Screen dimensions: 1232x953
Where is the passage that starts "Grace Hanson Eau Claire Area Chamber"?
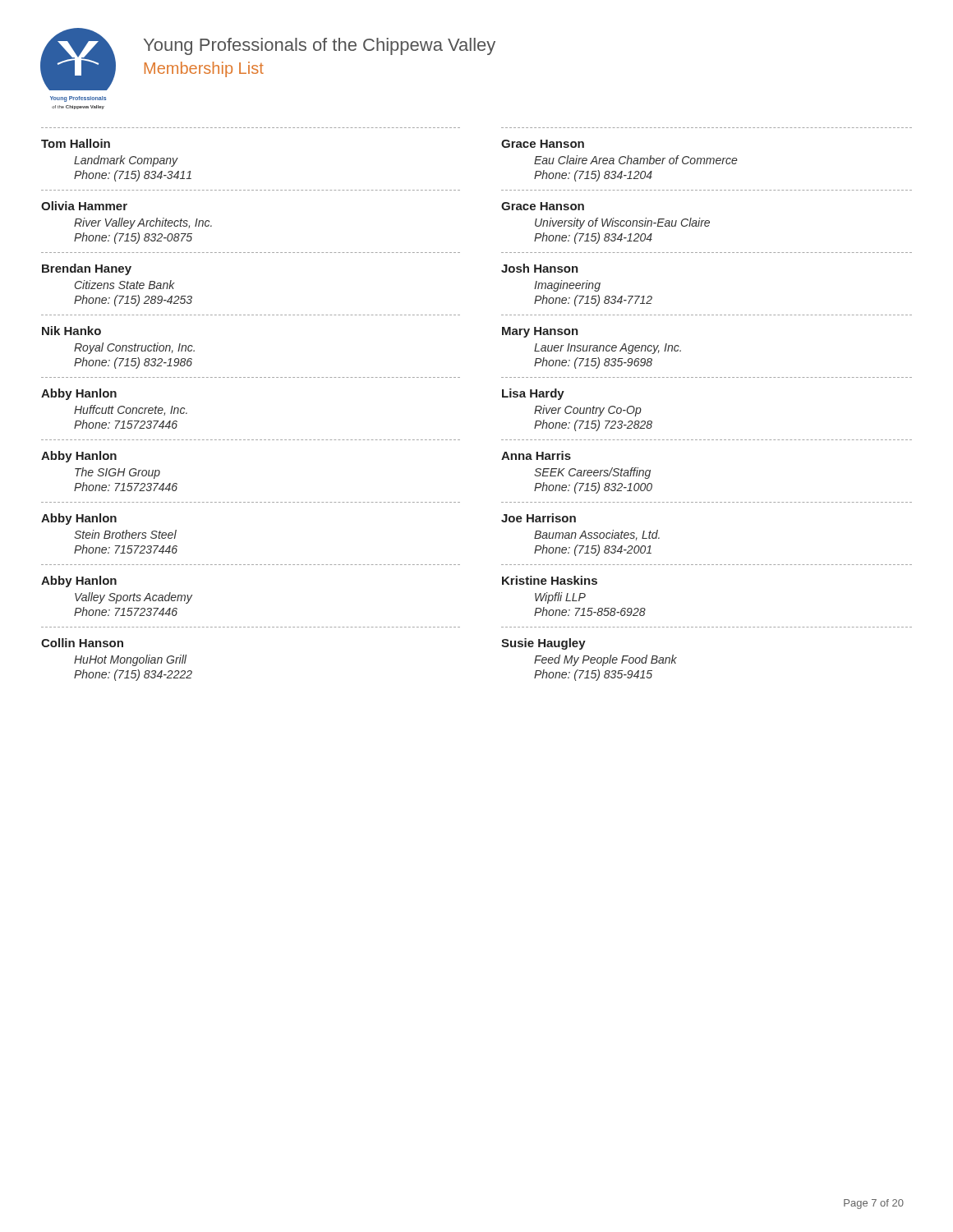point(707,159)
